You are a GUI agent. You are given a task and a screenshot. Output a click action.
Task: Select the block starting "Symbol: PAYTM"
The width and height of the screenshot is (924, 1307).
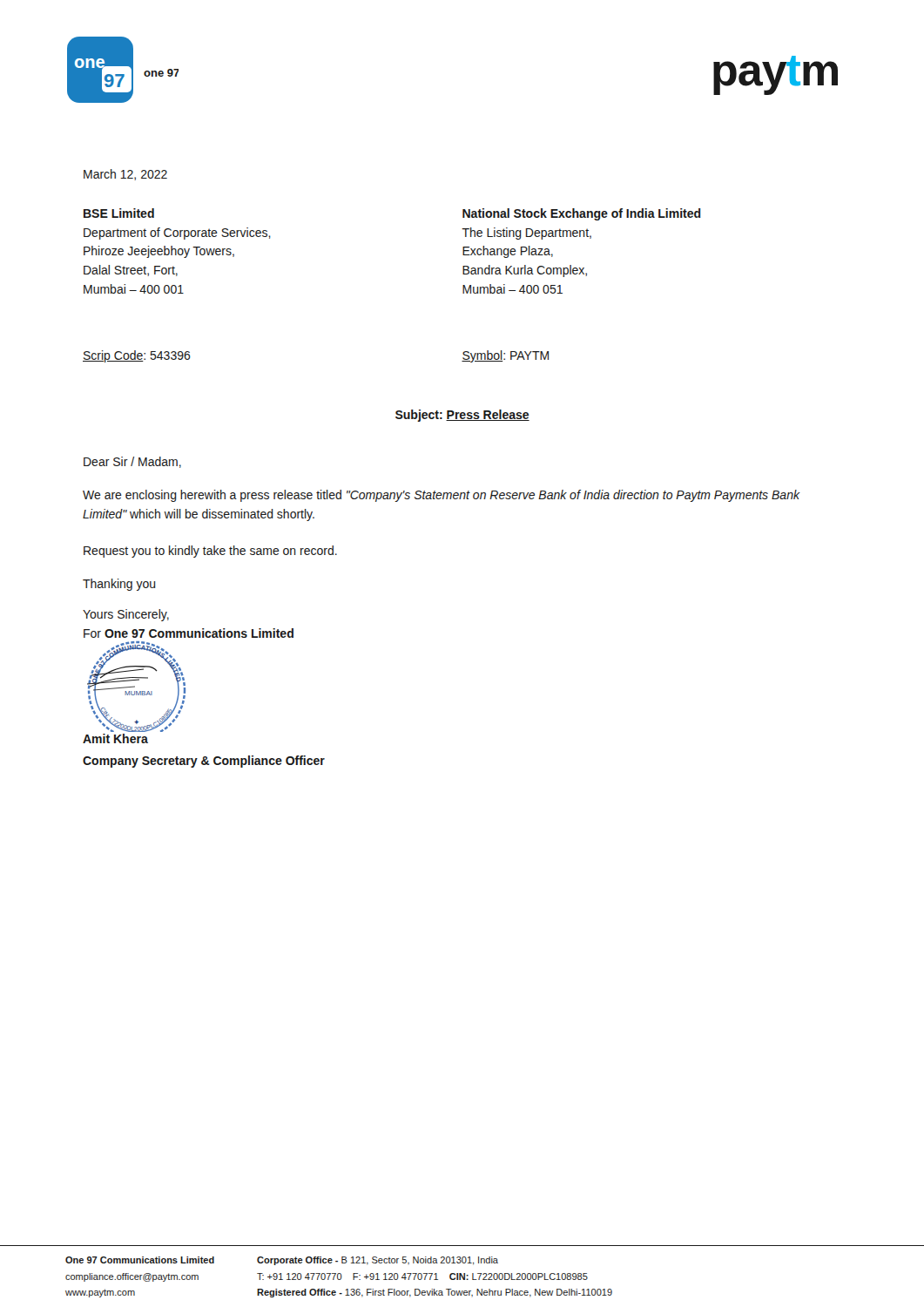506,356
